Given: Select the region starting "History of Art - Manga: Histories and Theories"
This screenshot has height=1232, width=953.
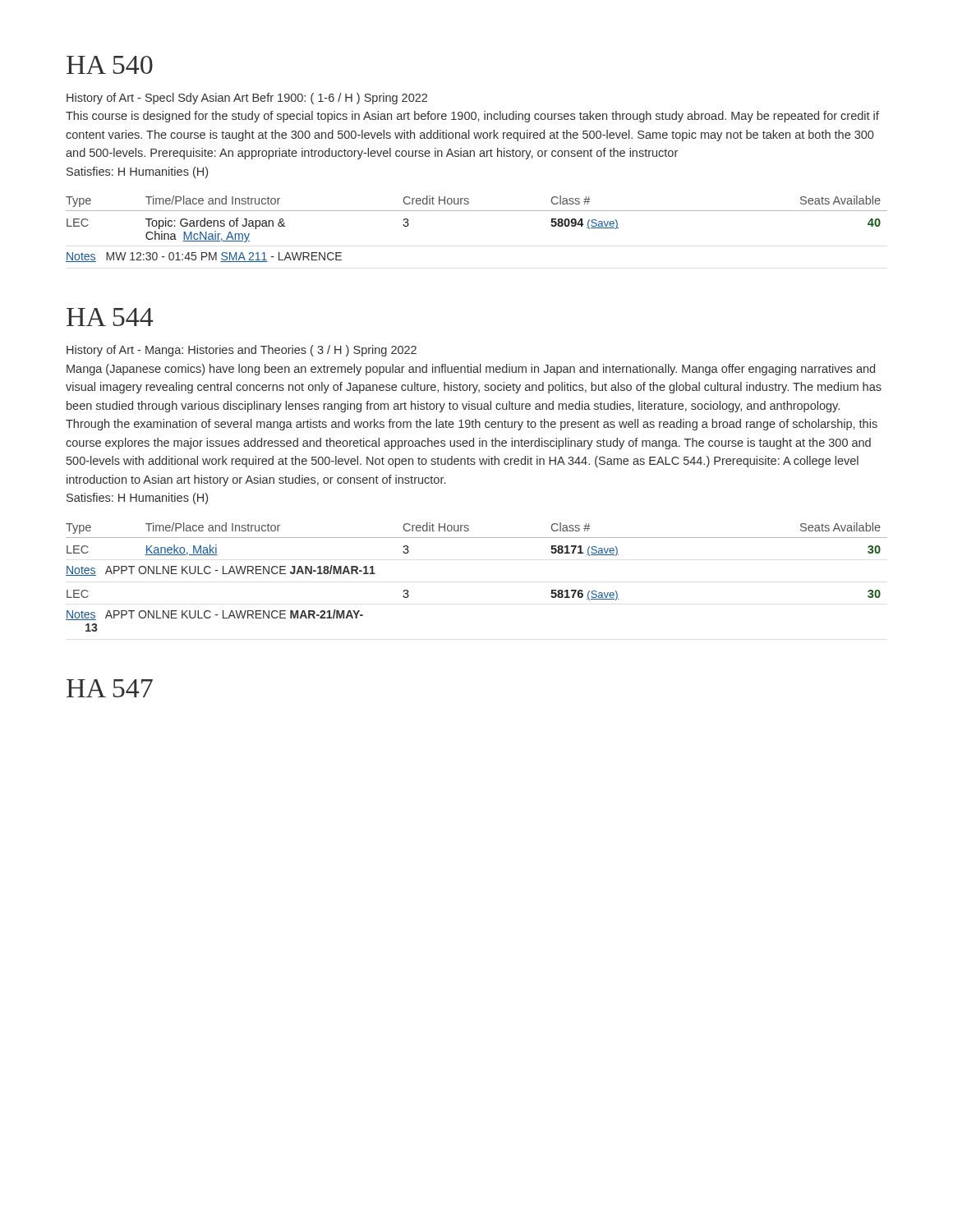Looking at the screenshot, I should point(474,424).
